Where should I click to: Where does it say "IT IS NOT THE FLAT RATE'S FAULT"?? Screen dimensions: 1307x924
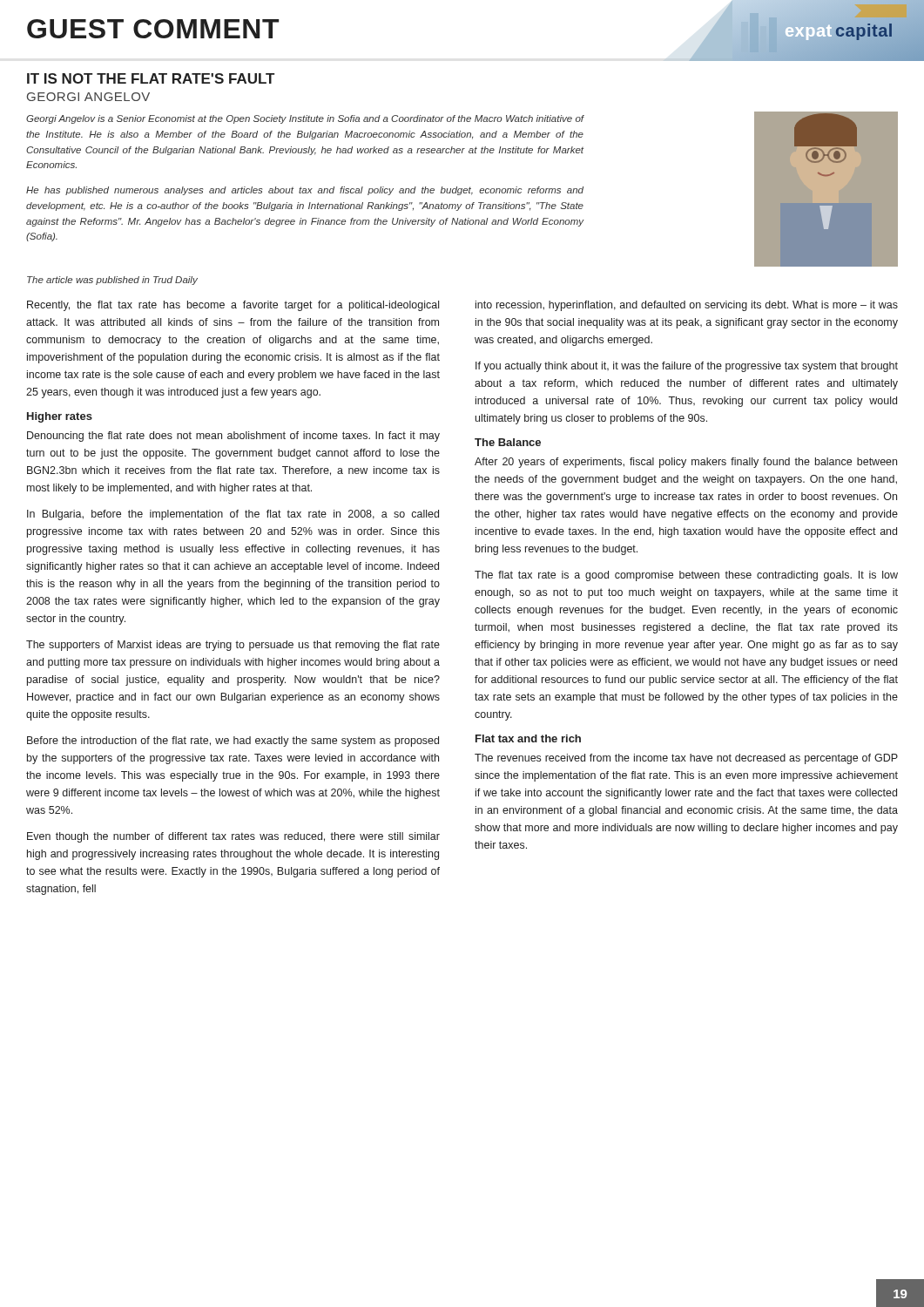coord(150,79)
